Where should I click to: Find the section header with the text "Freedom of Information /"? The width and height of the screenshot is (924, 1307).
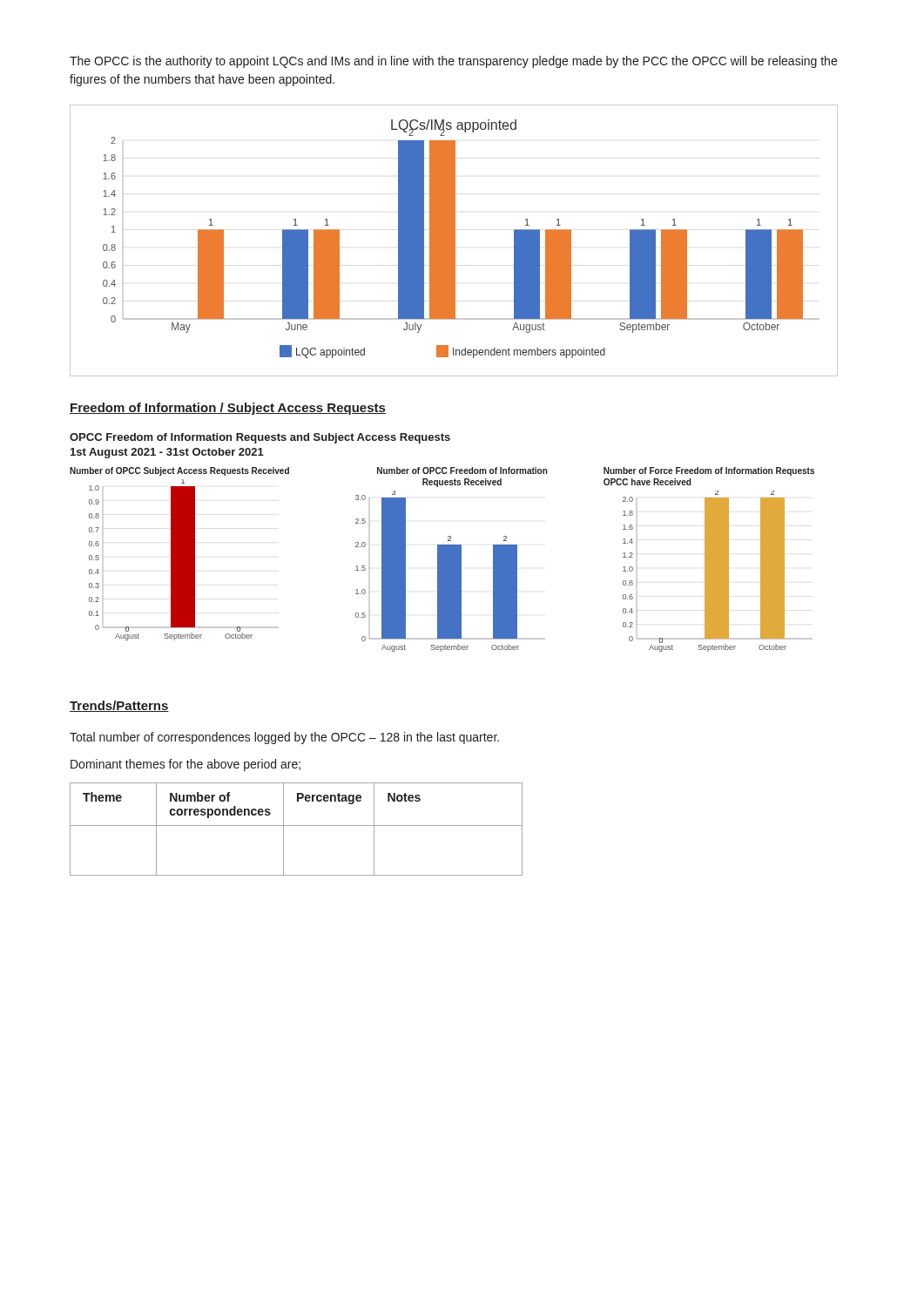(x=228, y=407)
